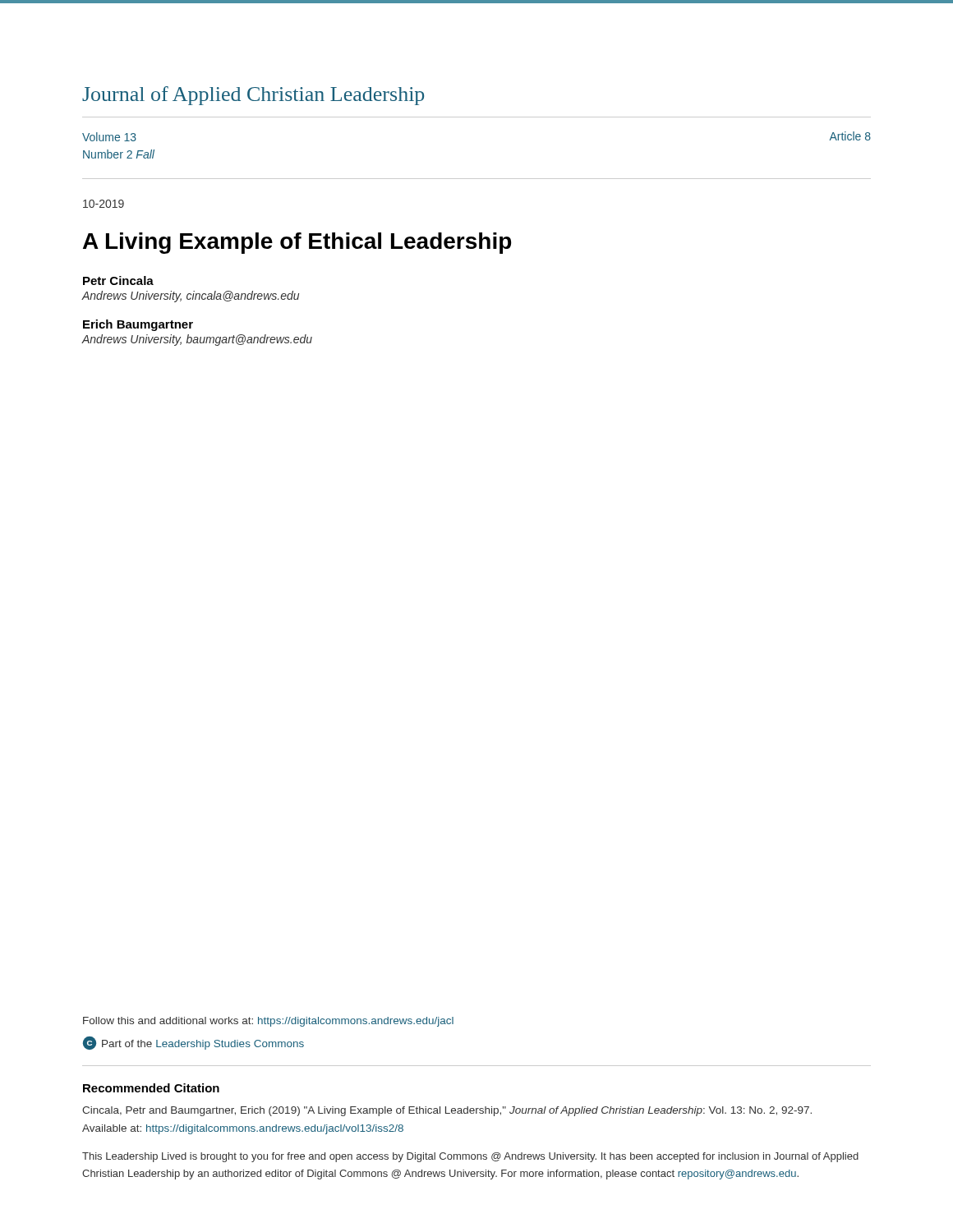
Task: Click on the text starting "Recommended Citation"
Action: [151, 1088]
